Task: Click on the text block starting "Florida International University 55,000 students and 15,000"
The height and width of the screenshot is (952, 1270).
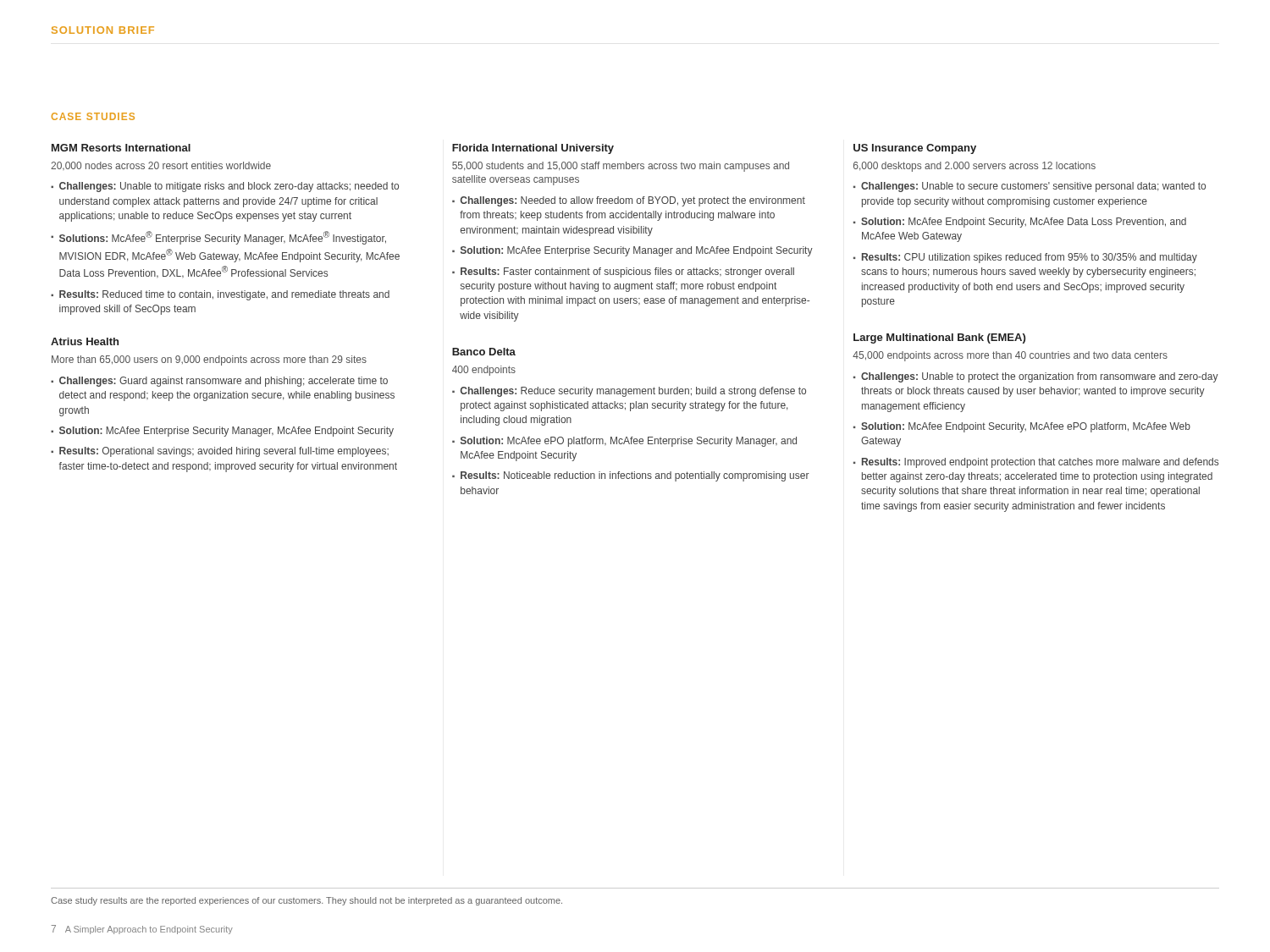Action: (635, 232)
